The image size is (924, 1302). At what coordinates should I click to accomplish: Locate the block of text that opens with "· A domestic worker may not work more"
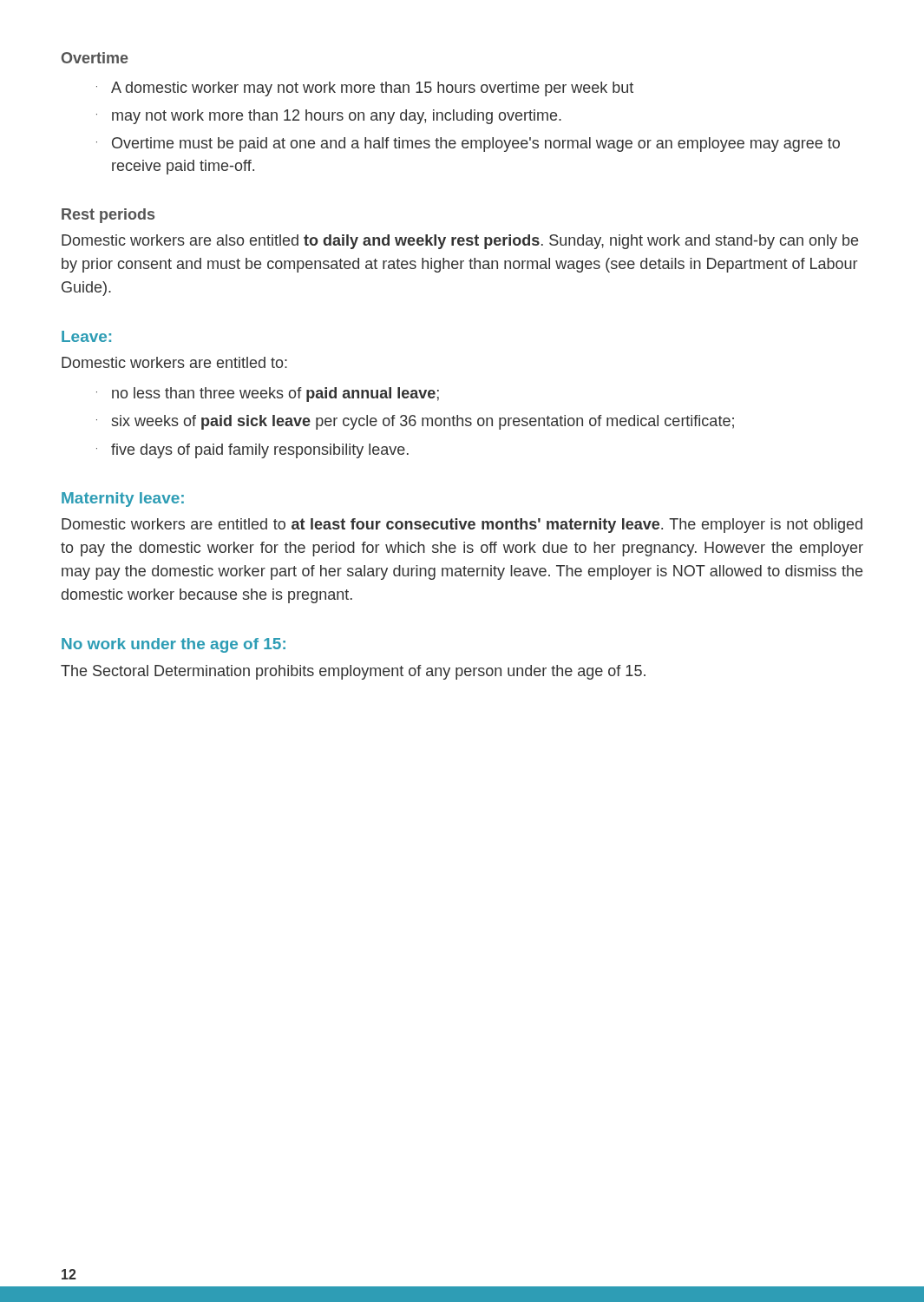click(479, 88)
